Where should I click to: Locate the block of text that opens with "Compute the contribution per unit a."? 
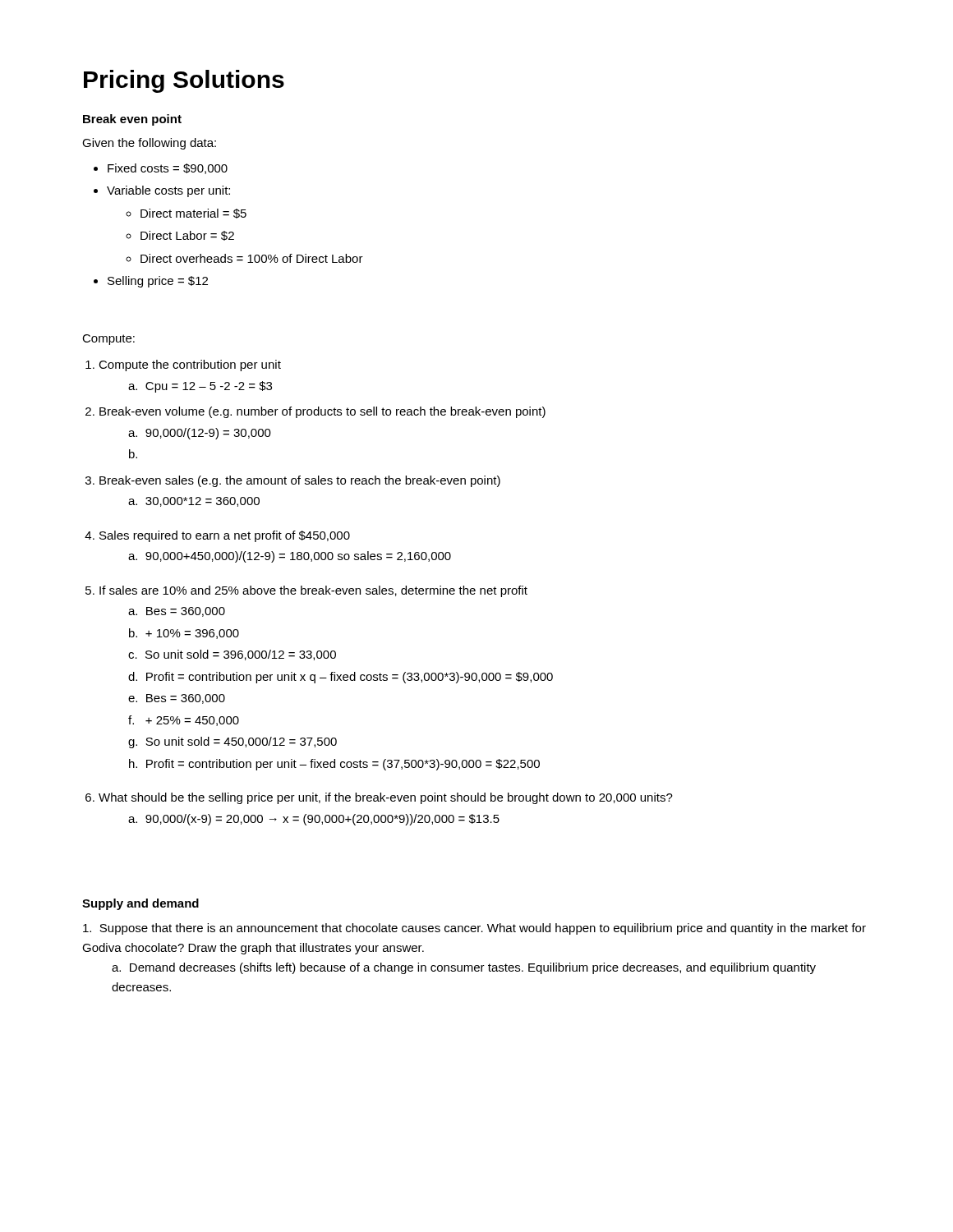pyautogui.click(x=190, y=365)
